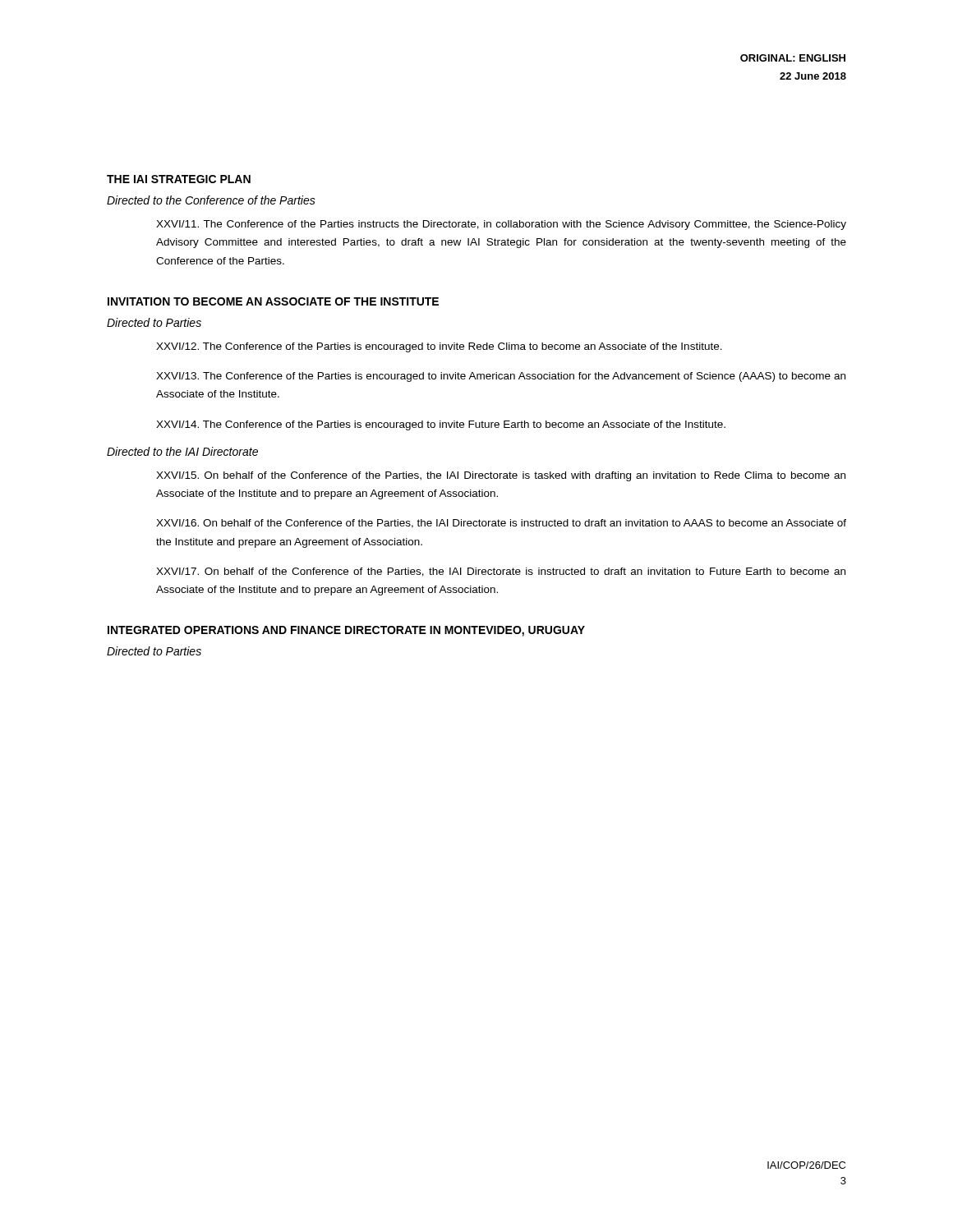This screenshot has width=953, height=1232.
Task: Find the block on this page that starts "XXVI/14. The Conference of the Parties is"
Action: coord(441,424)
